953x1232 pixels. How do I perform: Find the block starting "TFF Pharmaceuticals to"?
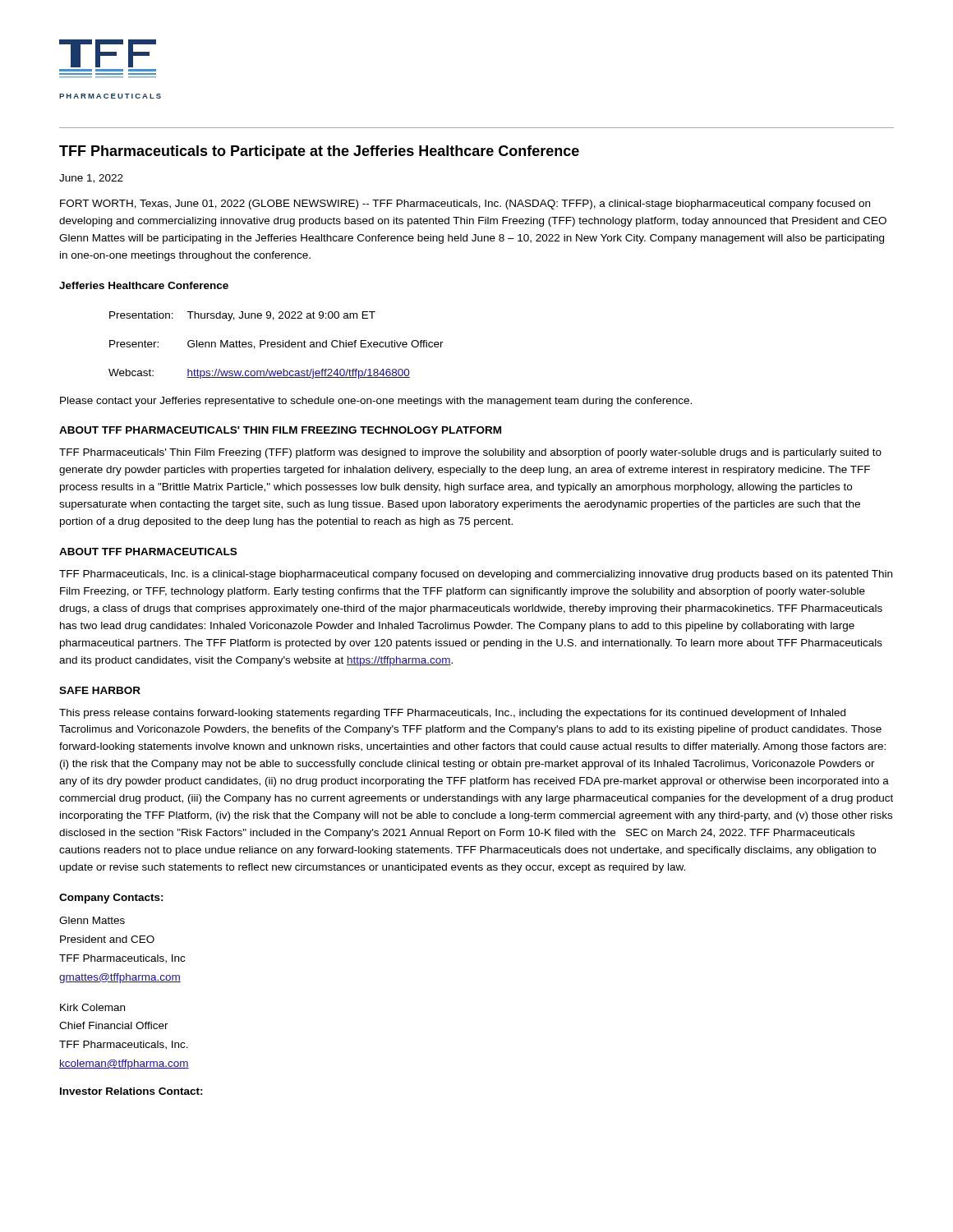click(x=319, y=151)
